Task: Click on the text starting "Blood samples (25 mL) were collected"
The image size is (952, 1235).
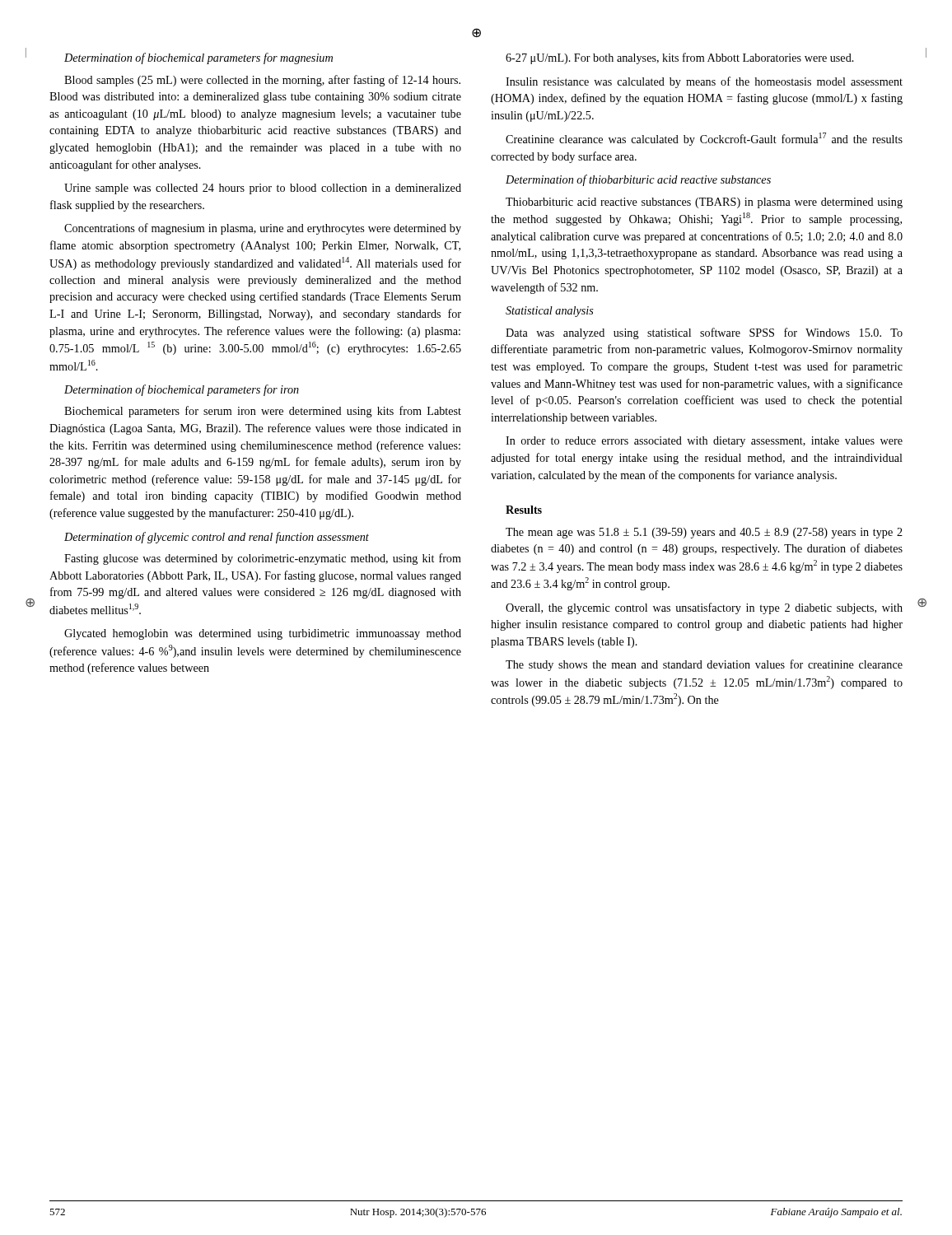Action: pyautogui.click(x=255, y=223)
